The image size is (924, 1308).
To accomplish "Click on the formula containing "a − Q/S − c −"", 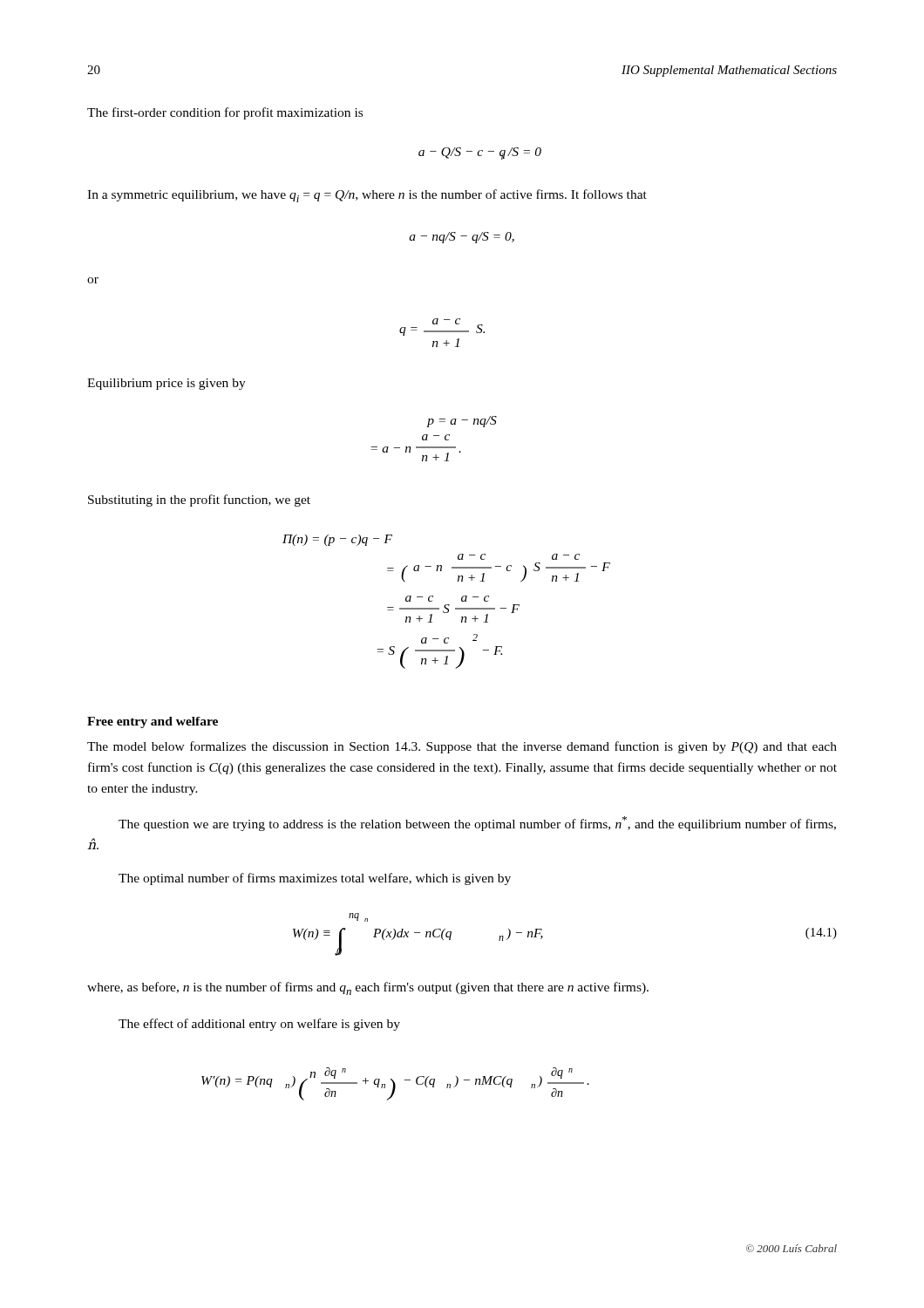I will point(462,152).
